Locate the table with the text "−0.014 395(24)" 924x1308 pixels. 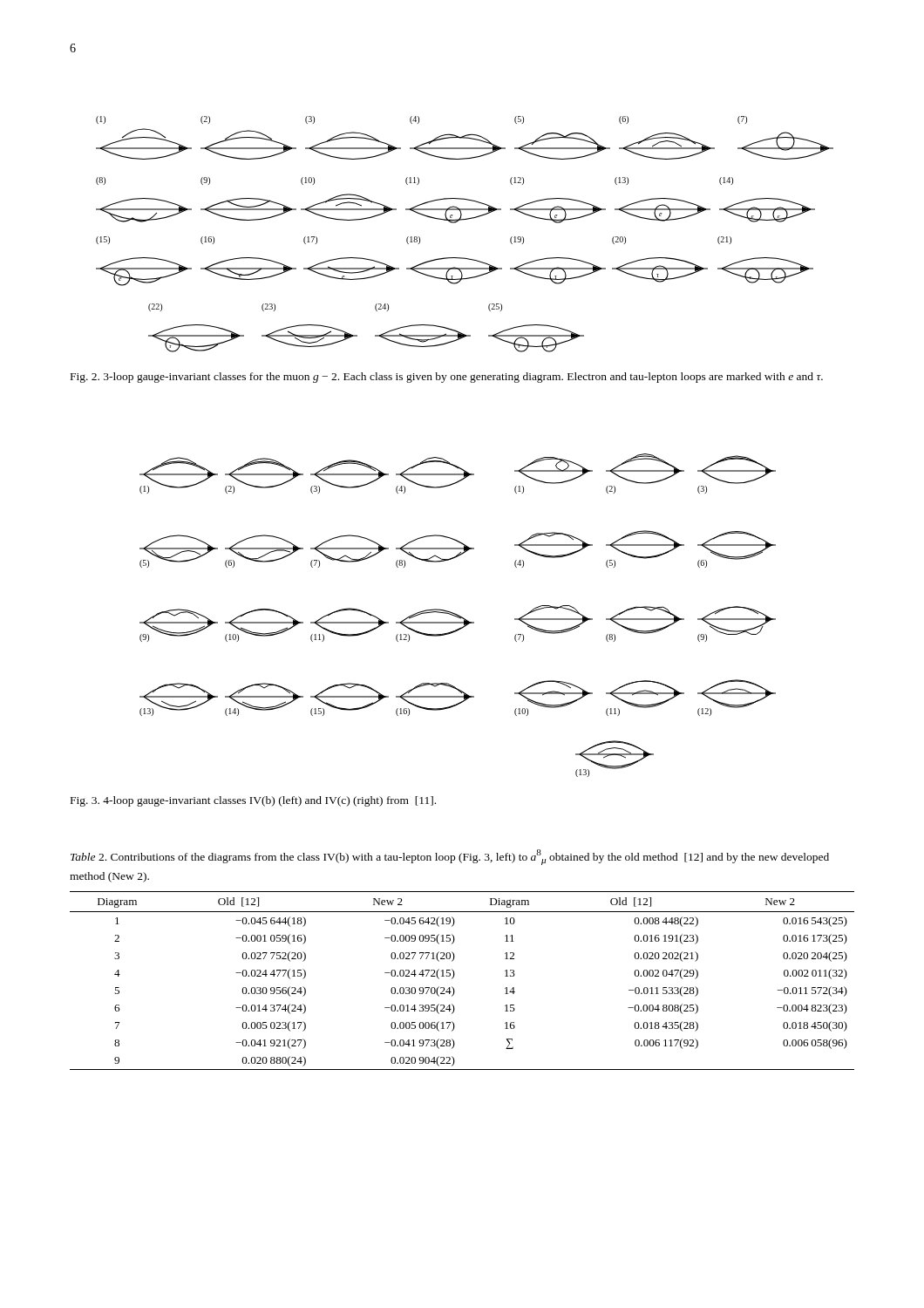pyautogui.click(x=462, y=981)
